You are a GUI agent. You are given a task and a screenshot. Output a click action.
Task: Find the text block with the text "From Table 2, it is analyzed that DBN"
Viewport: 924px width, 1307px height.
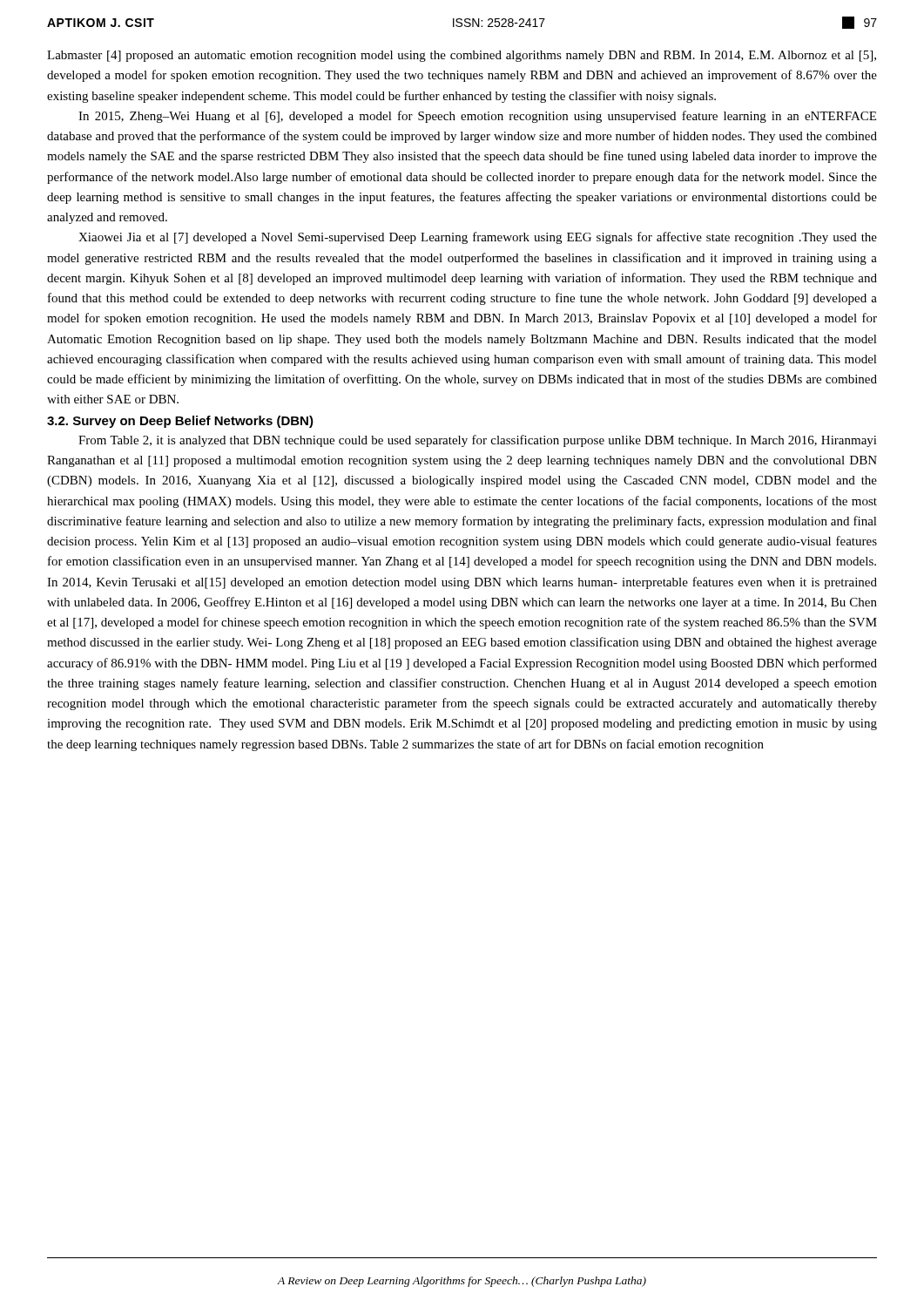(462, 592)
